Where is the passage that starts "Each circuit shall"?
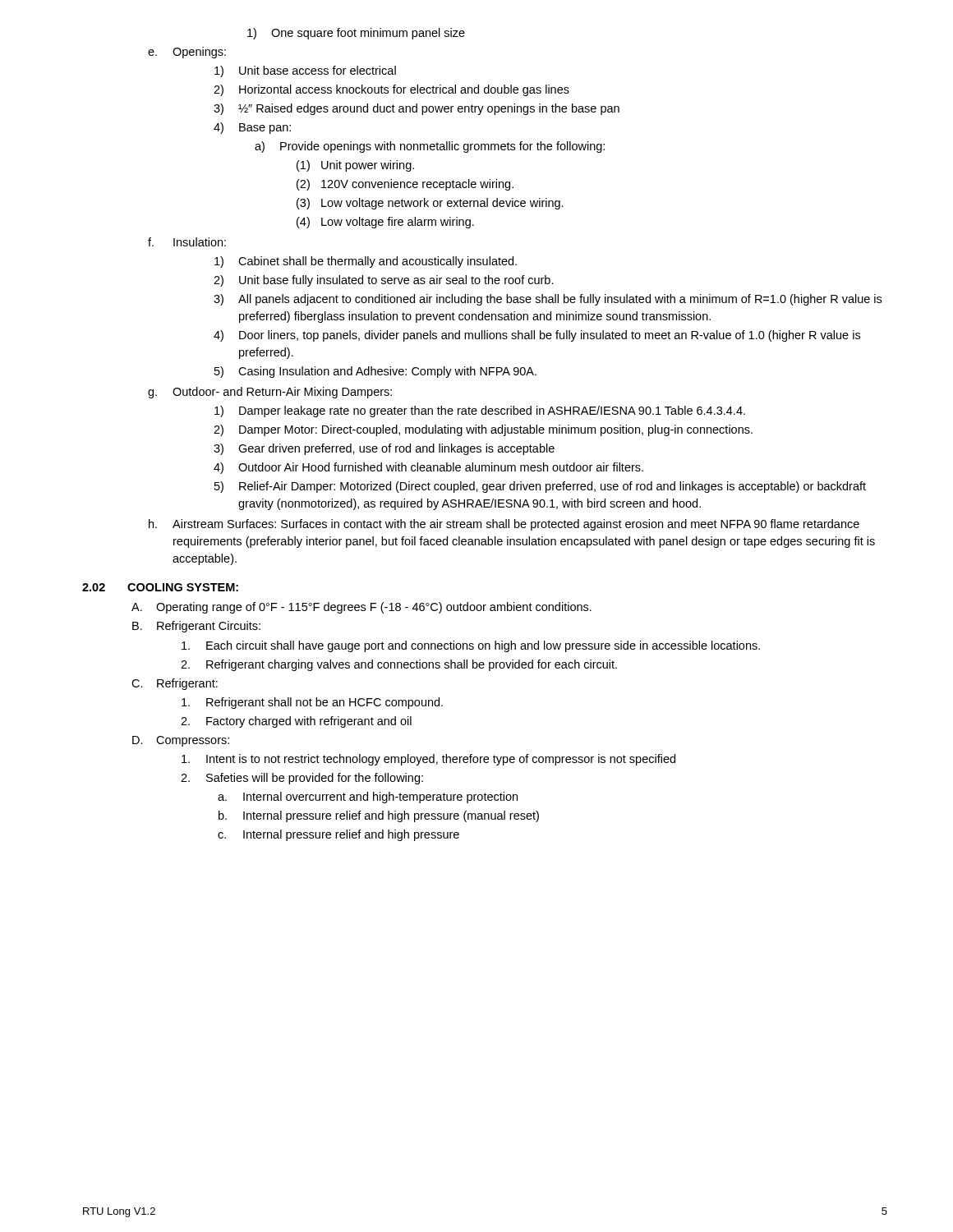This screenshot has height=1232, width=953. [534, 646]
